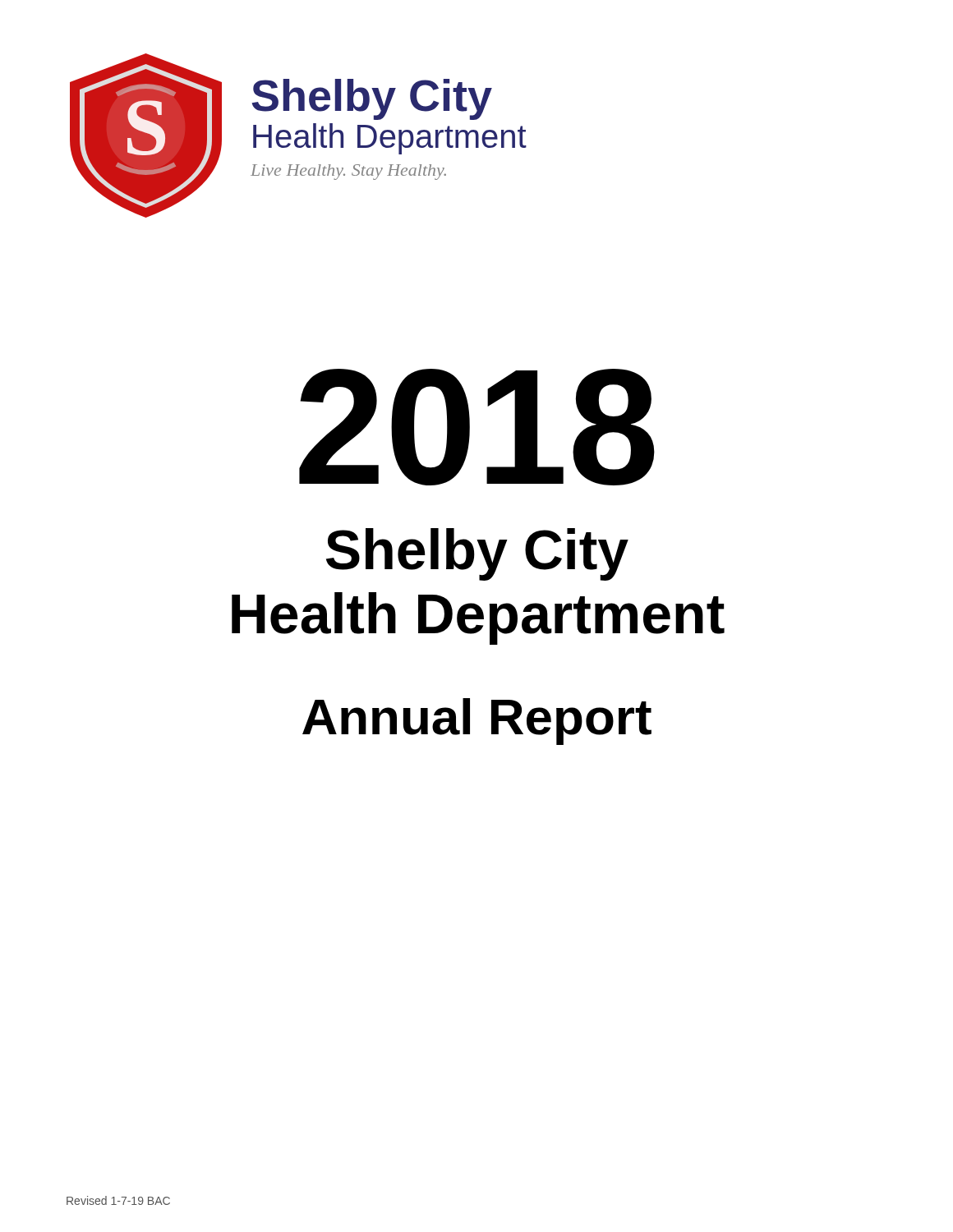953x1232 pixels.
Task: Where is the title that starts "2018 Shelby CityHealth"?
Action: pos(476,547)
